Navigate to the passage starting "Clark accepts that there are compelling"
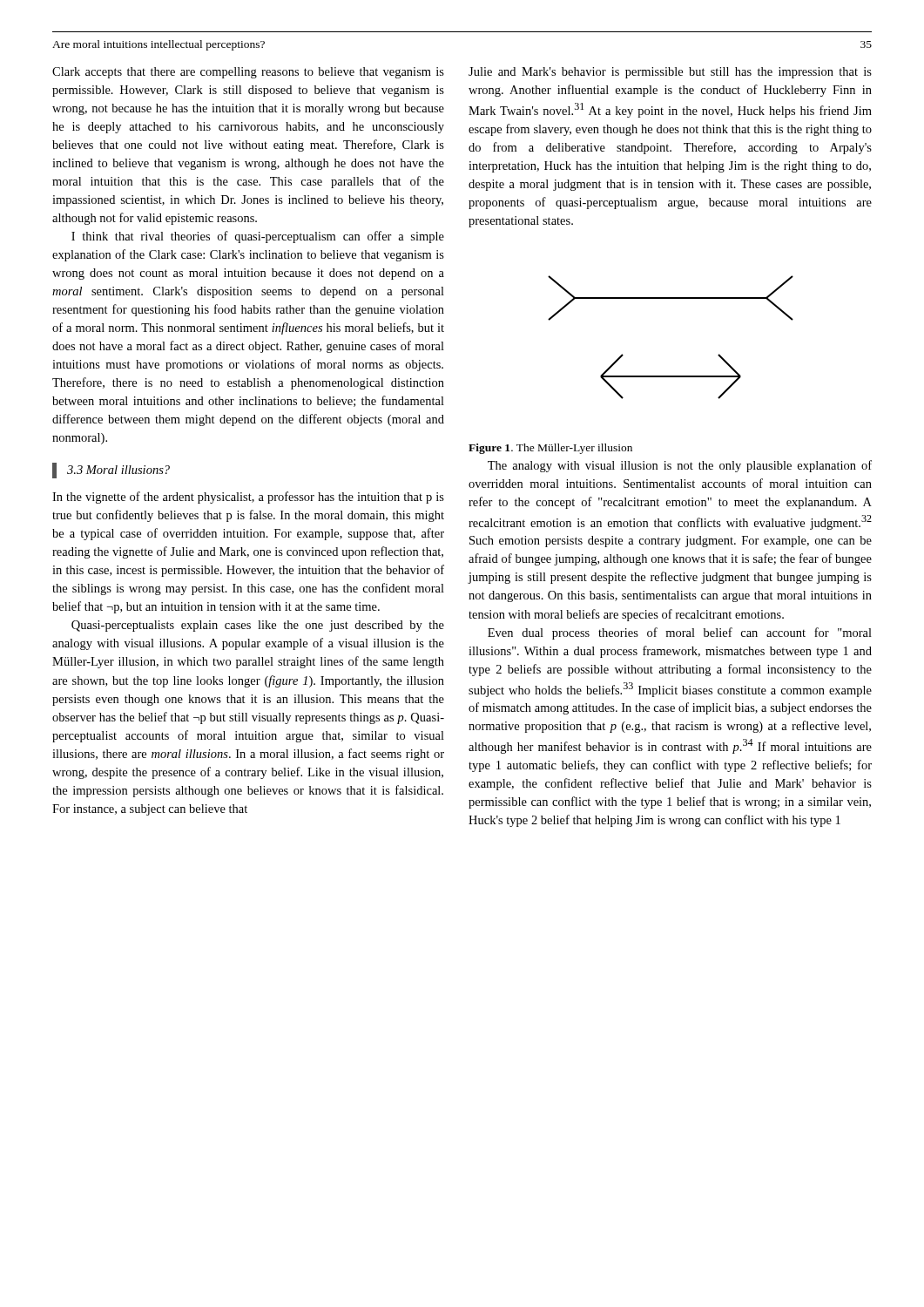Viewport: 924px width, 1307px height. click(x=248, y=145)
